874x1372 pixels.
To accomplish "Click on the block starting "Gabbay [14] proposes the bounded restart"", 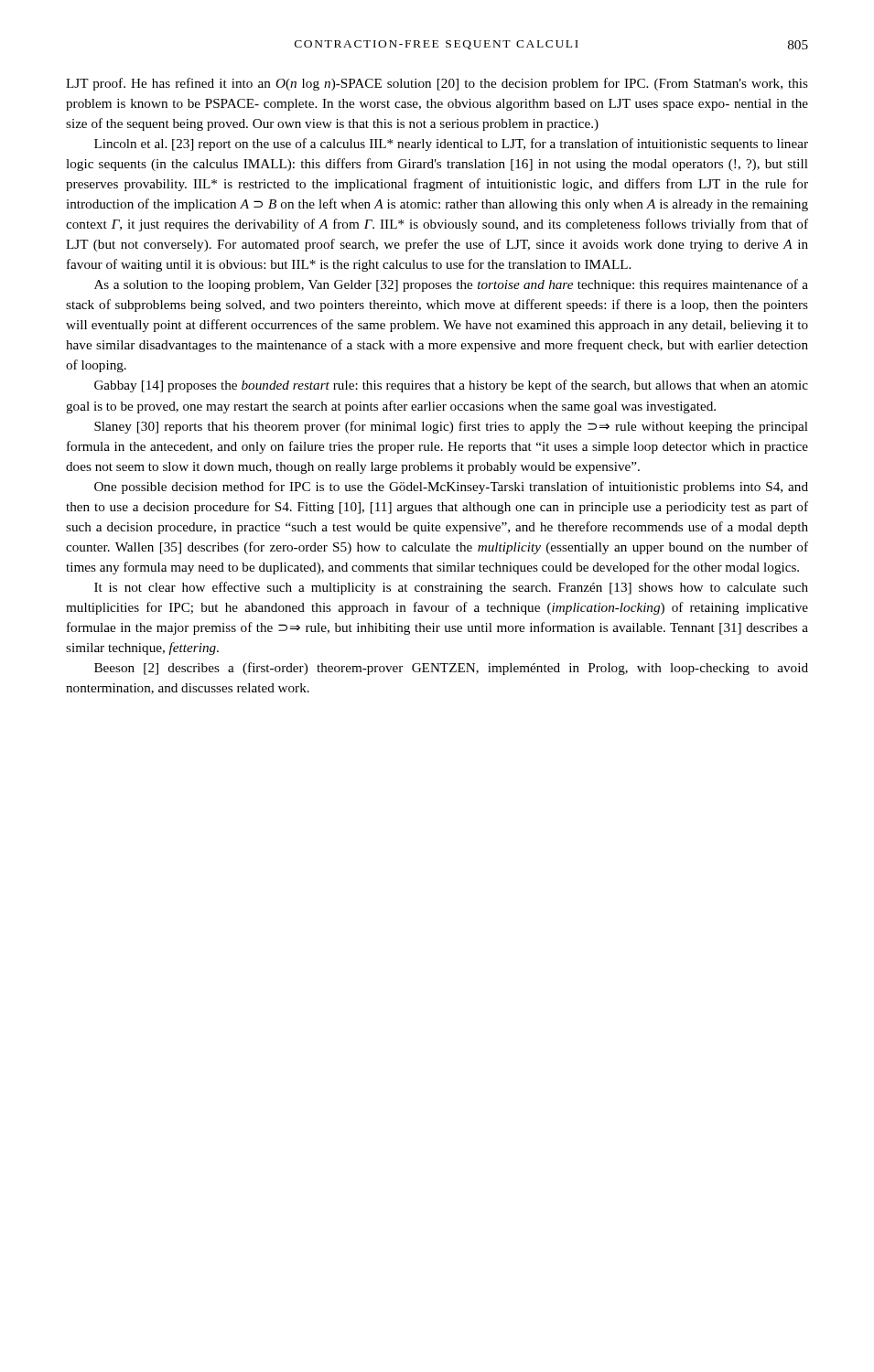I will pos(437,396).
